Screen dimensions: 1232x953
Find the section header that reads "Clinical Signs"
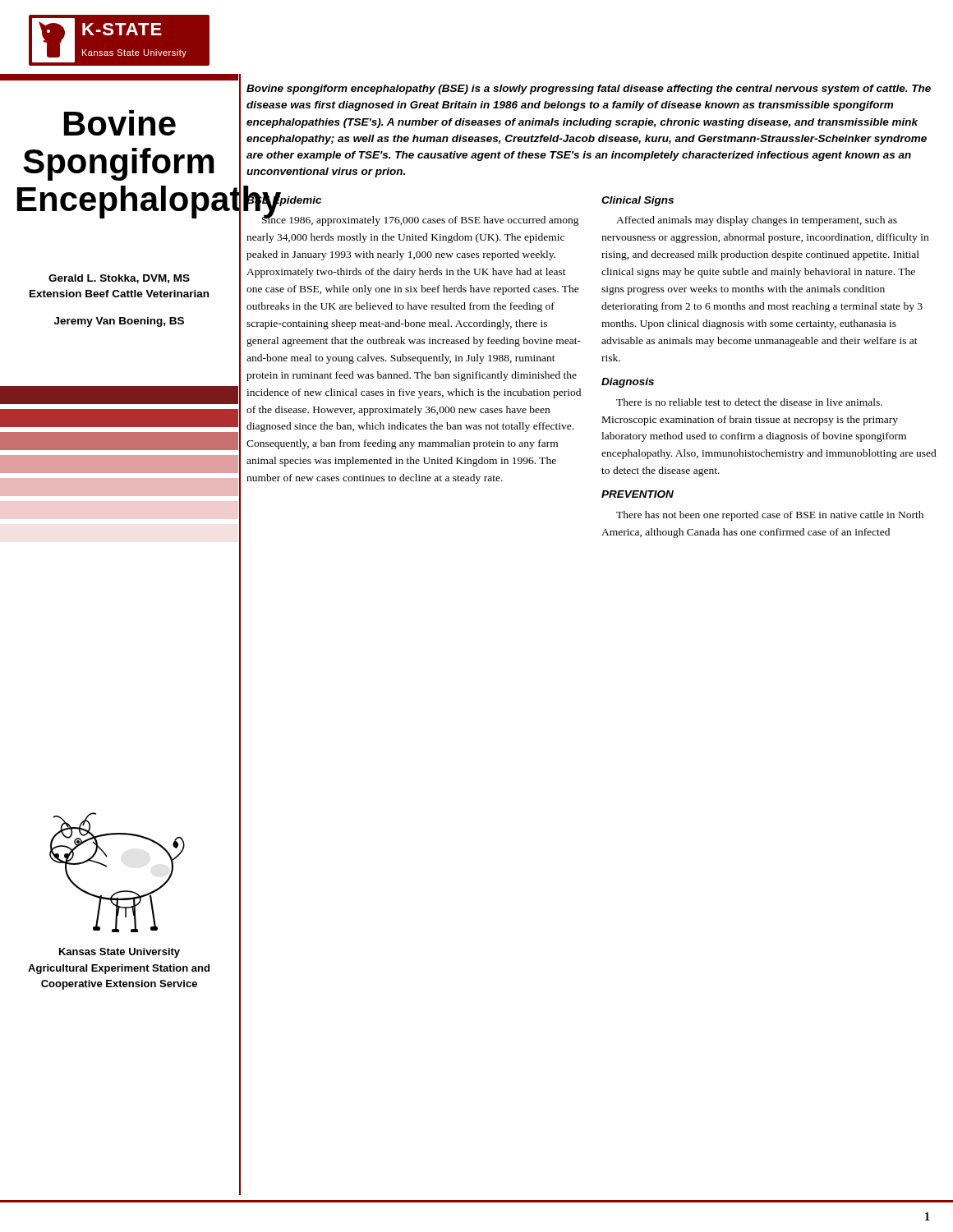[x=638, y=200]
